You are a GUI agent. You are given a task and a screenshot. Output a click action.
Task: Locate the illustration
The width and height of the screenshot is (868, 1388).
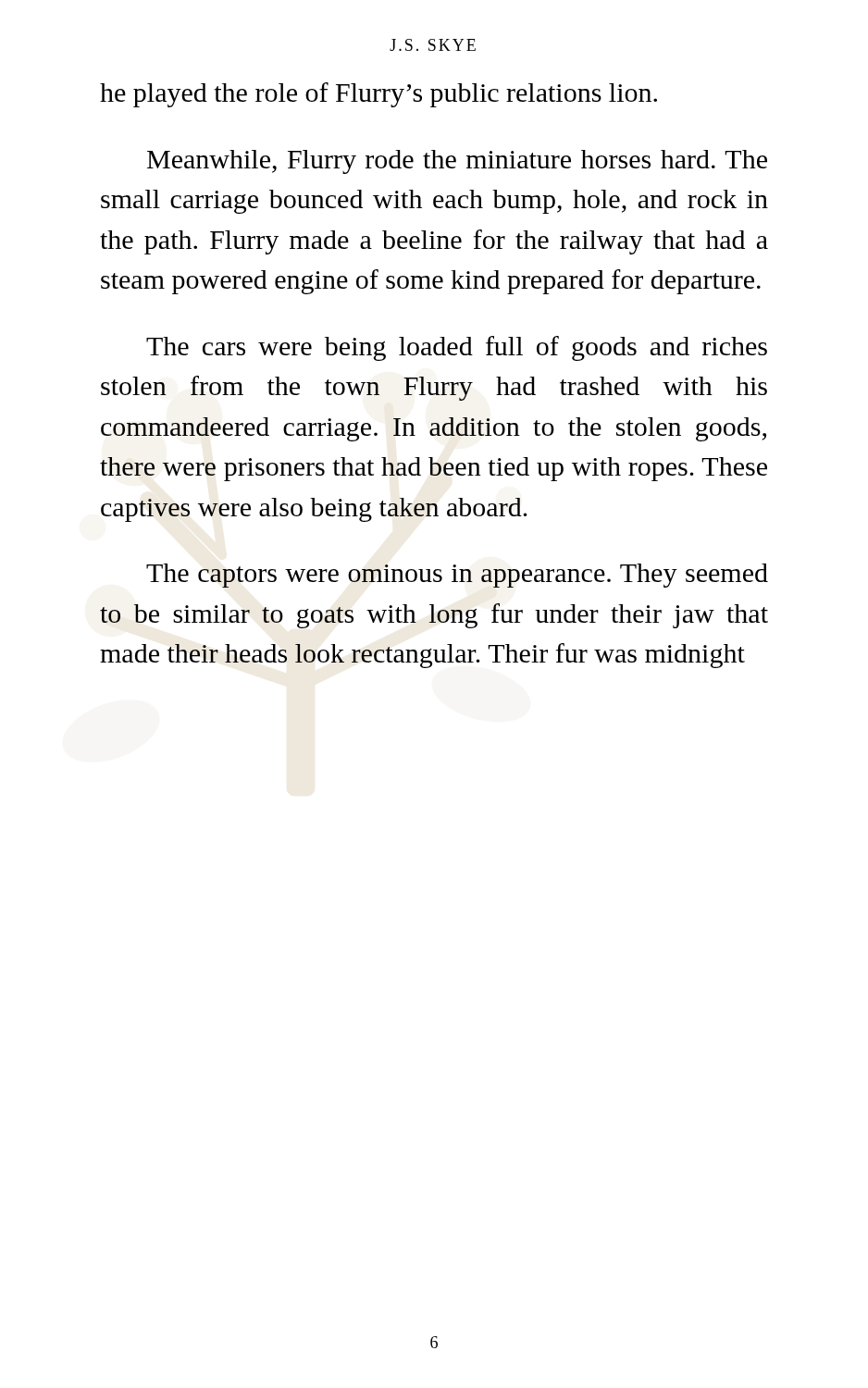point(315,592)
